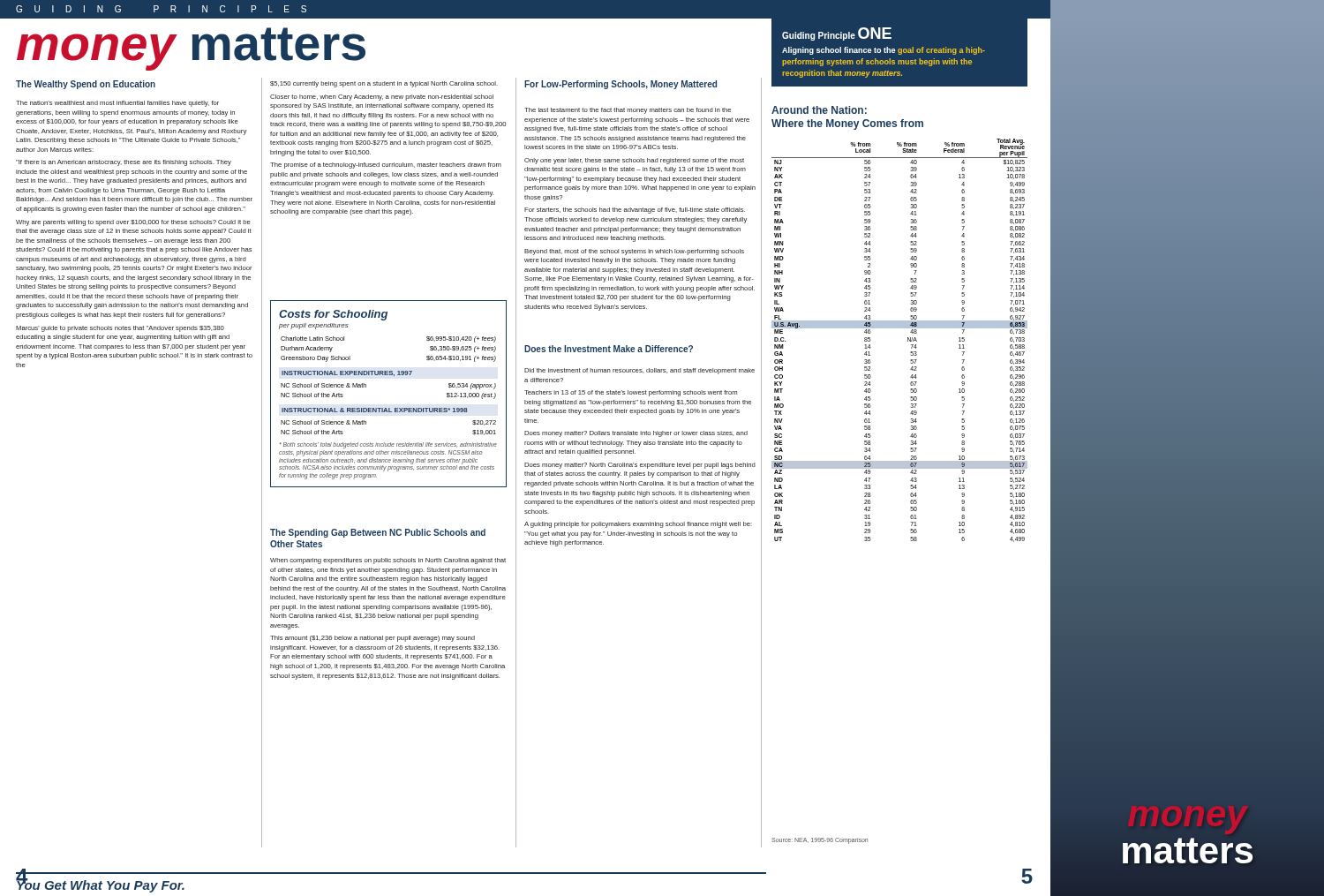
Task: Find the section header on this page that starts "The Spending Gap Between NC"
Action: pos(378,538)
